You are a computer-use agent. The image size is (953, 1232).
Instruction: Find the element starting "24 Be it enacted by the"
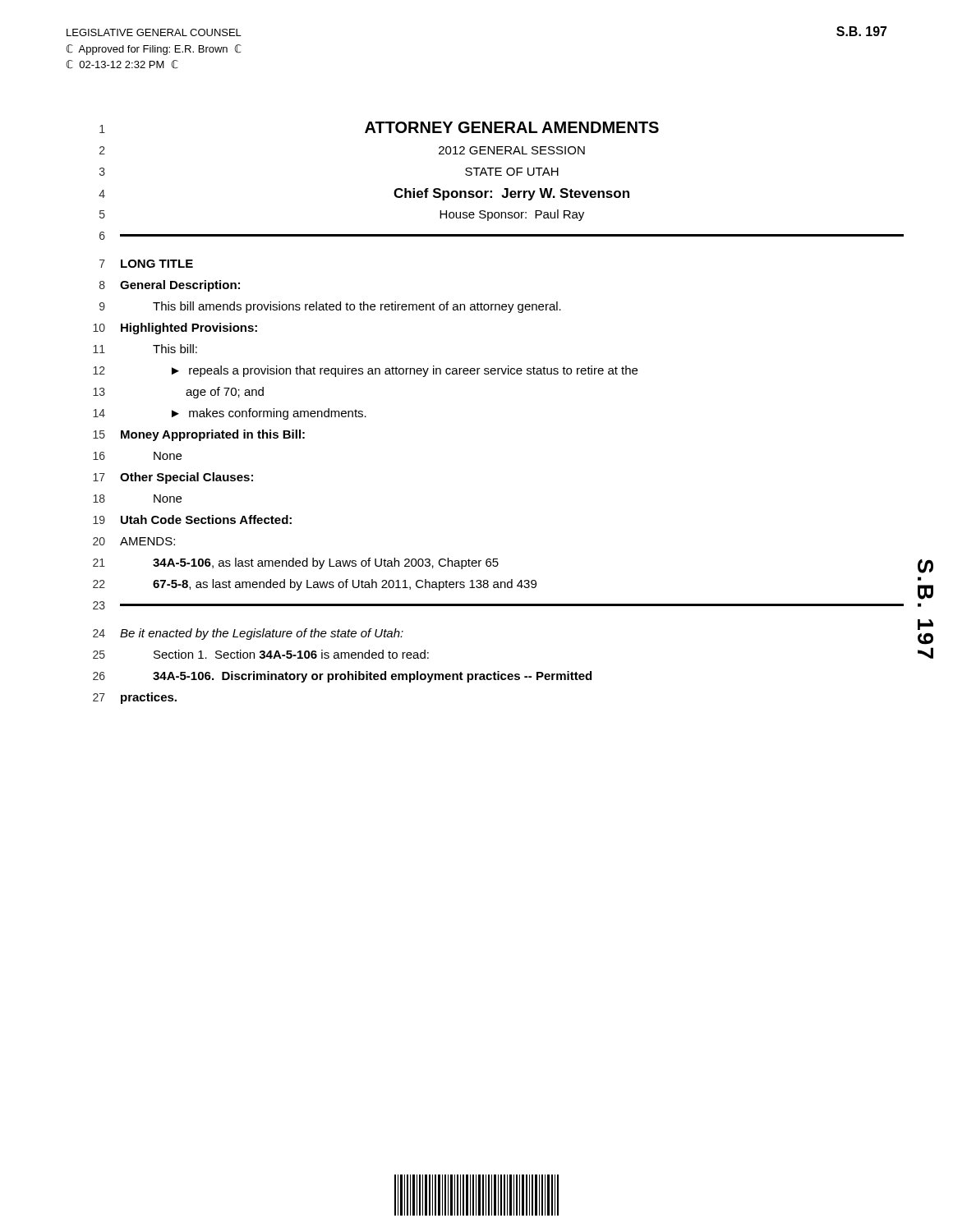click(248, 634)
